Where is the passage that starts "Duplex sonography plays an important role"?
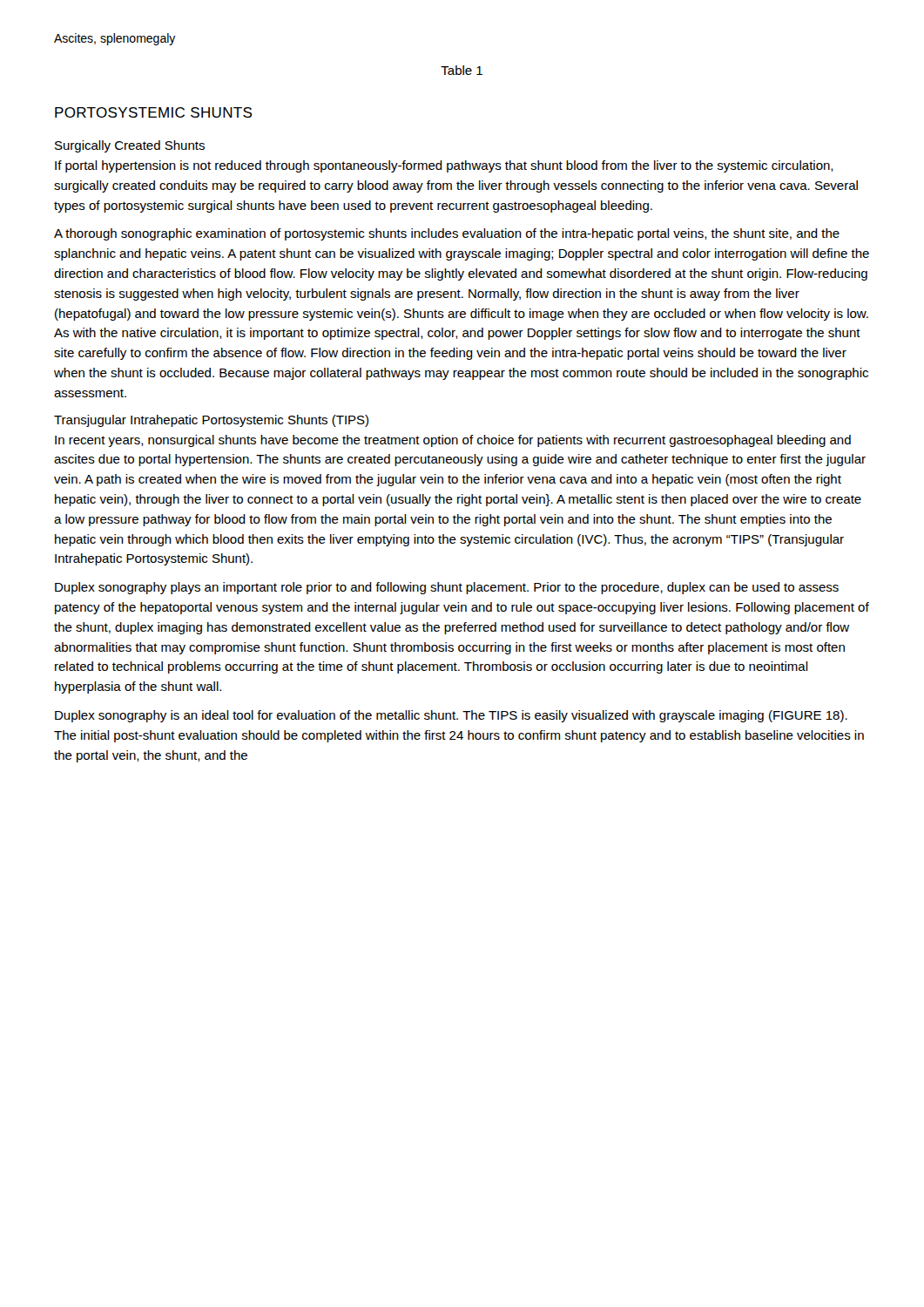 461,637
